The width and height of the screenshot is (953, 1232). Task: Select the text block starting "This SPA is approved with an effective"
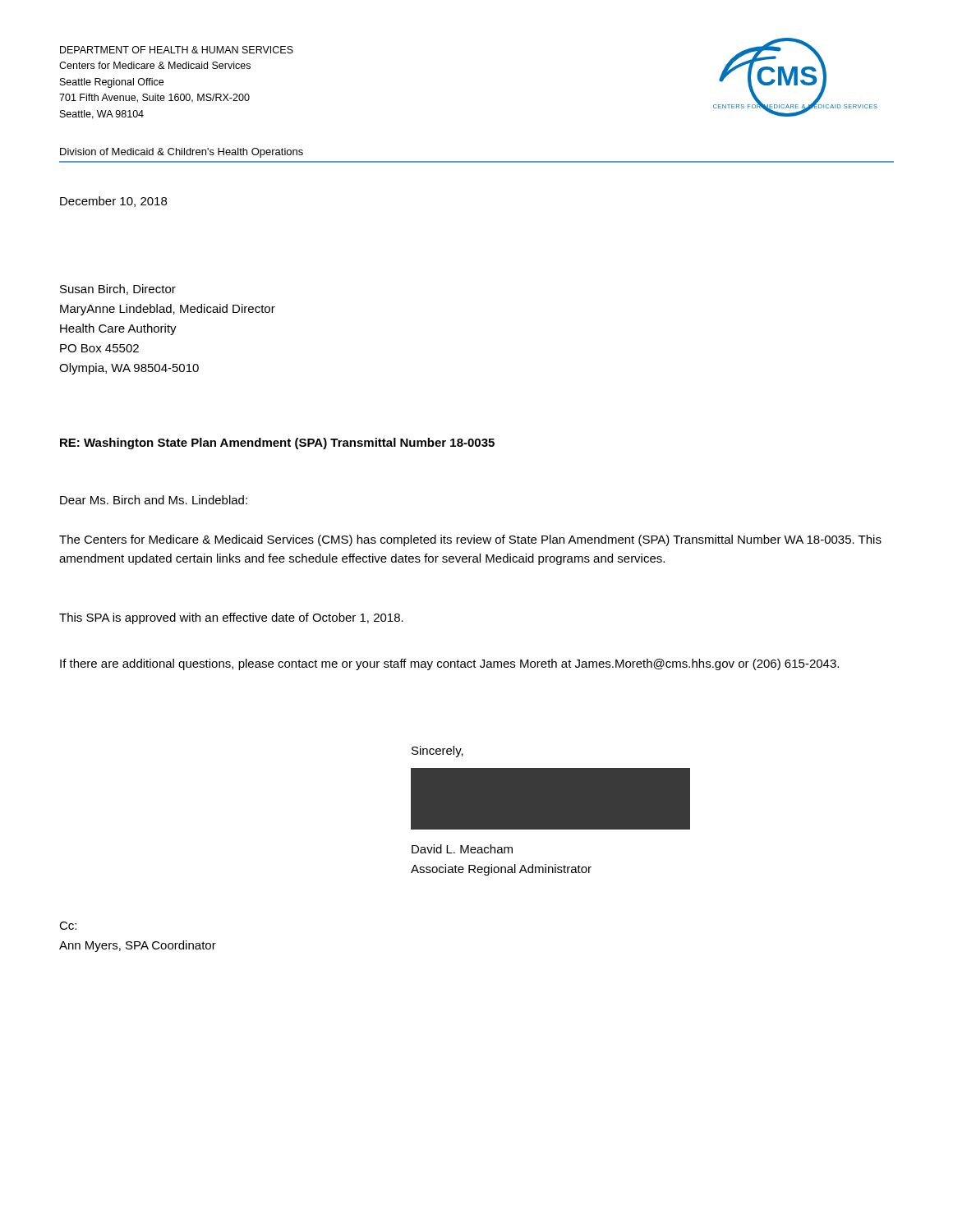point(231,618)
